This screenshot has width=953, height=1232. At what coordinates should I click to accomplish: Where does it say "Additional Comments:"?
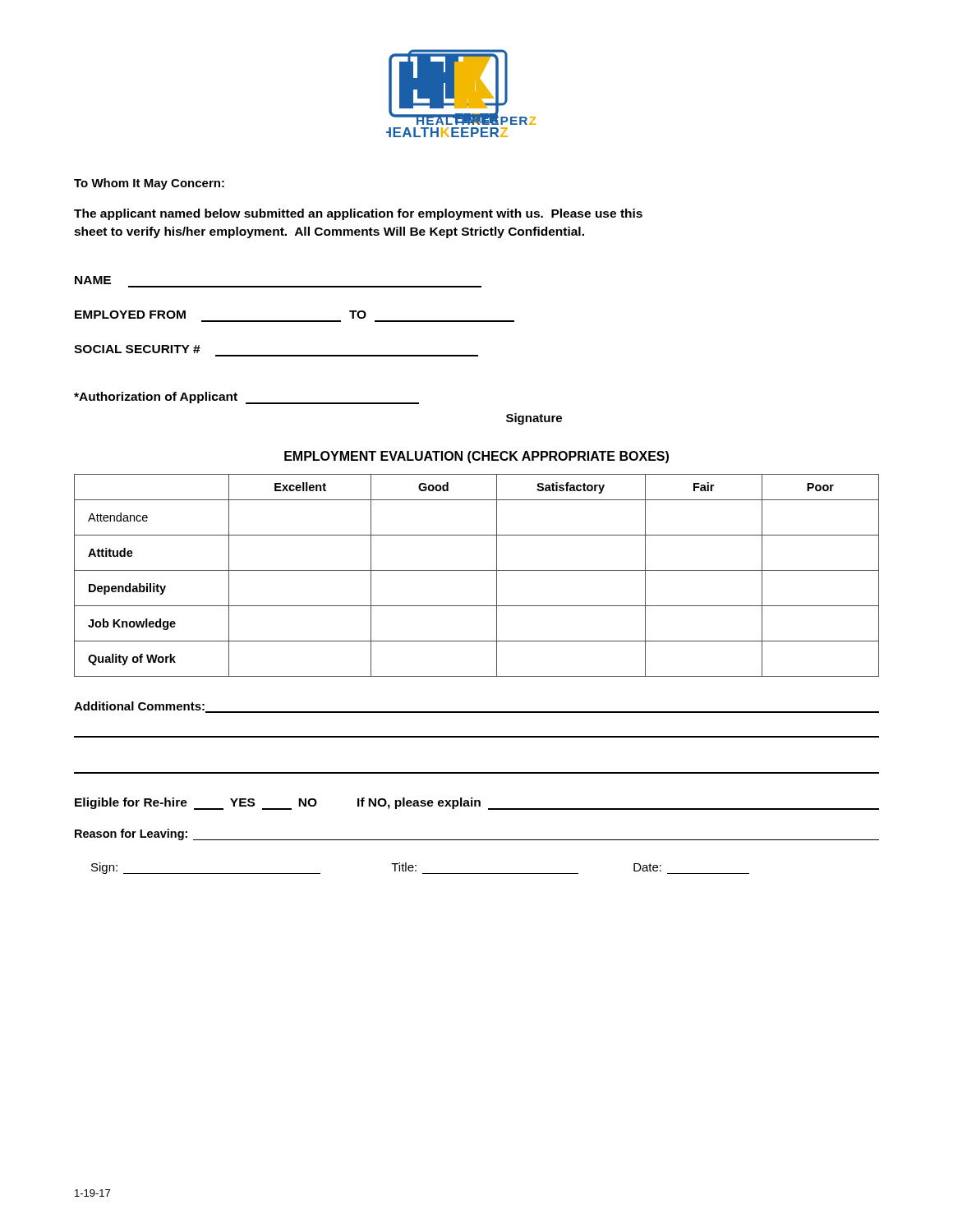click(x=476, y=735)
